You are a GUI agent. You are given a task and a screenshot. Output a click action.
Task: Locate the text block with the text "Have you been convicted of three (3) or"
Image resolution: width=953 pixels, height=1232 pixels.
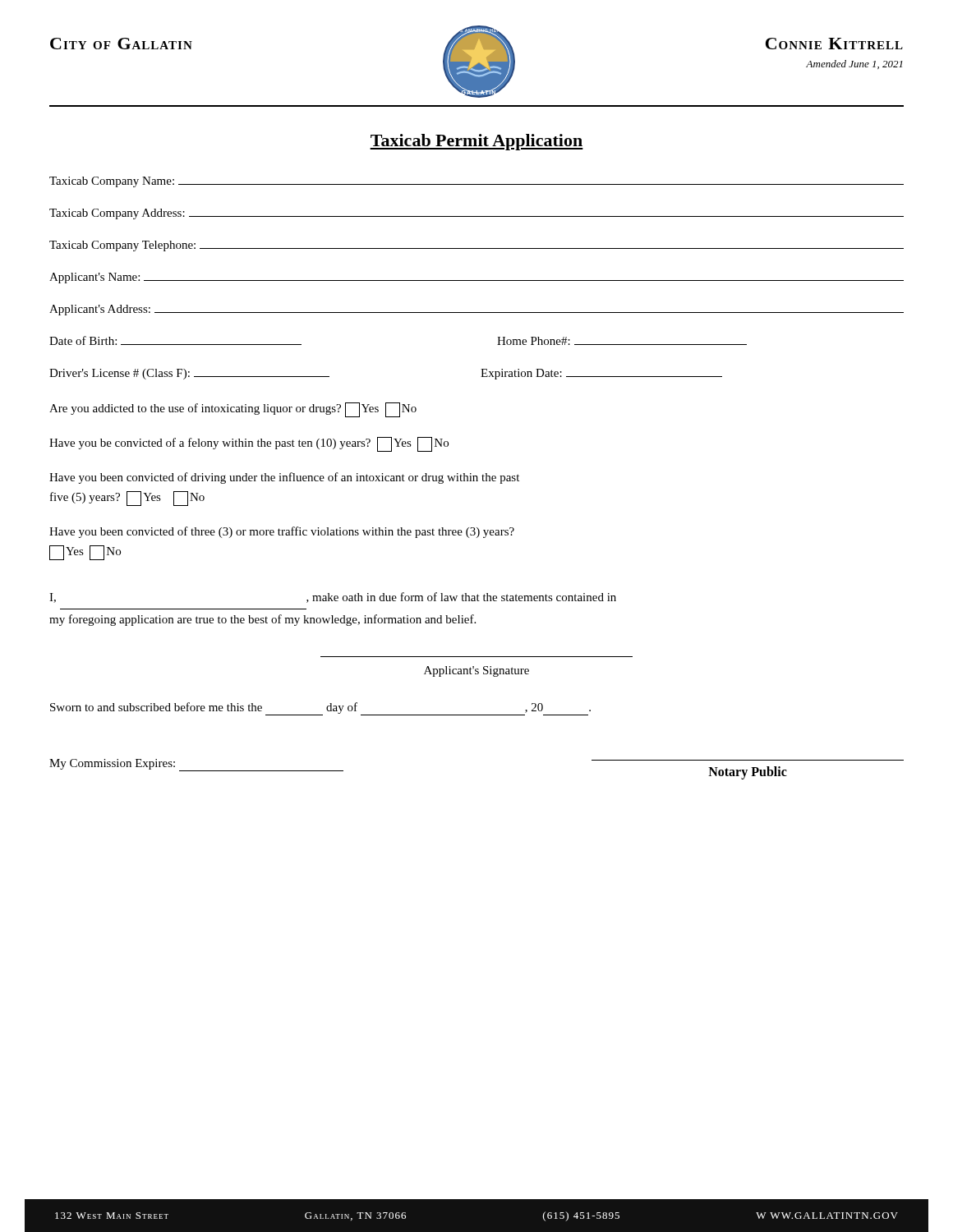(282, 542)
